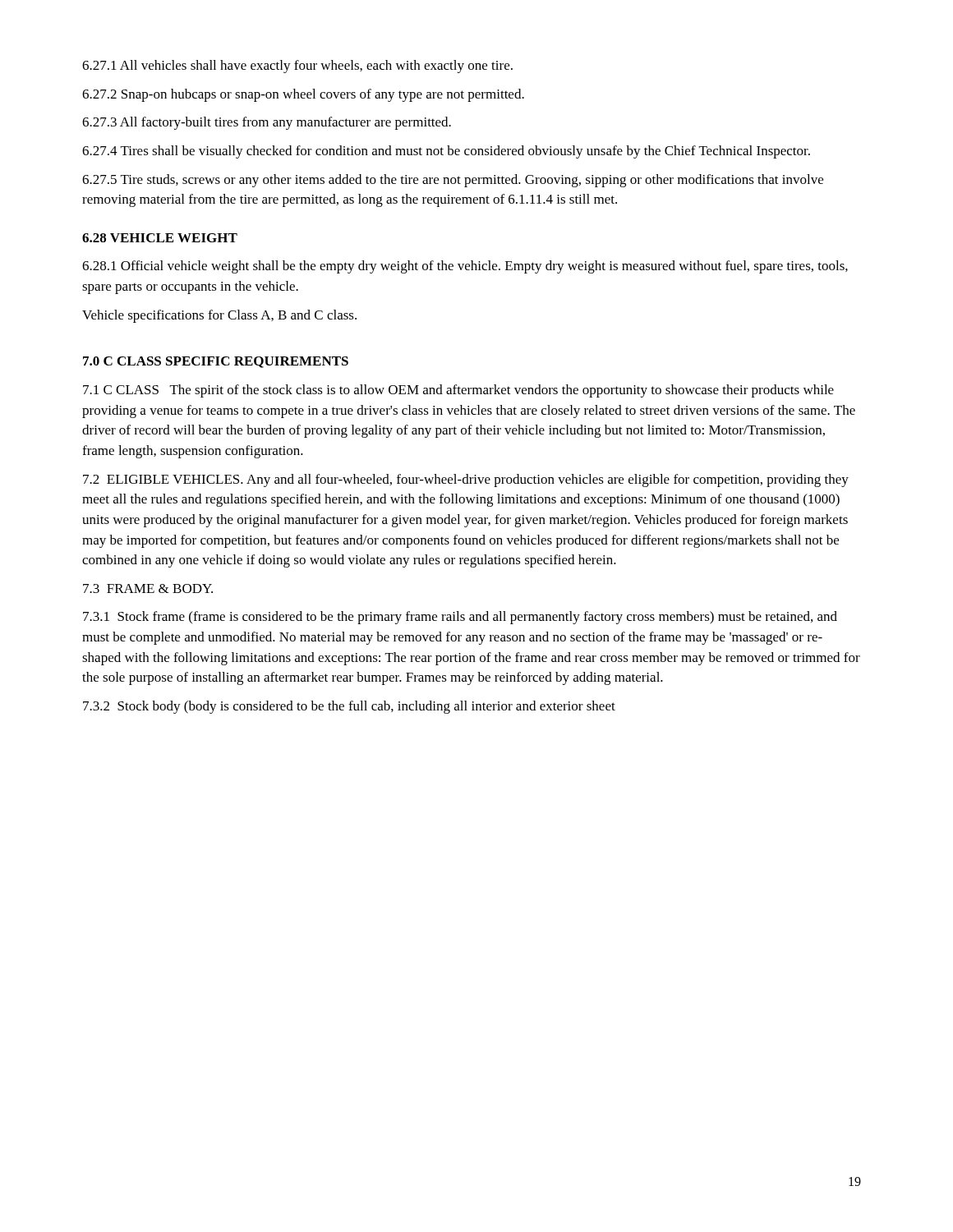Locate the region starting "3 FRAME &"
Image resolution: width=953 pixels, height=1232 pixels.
click(148, 588)
